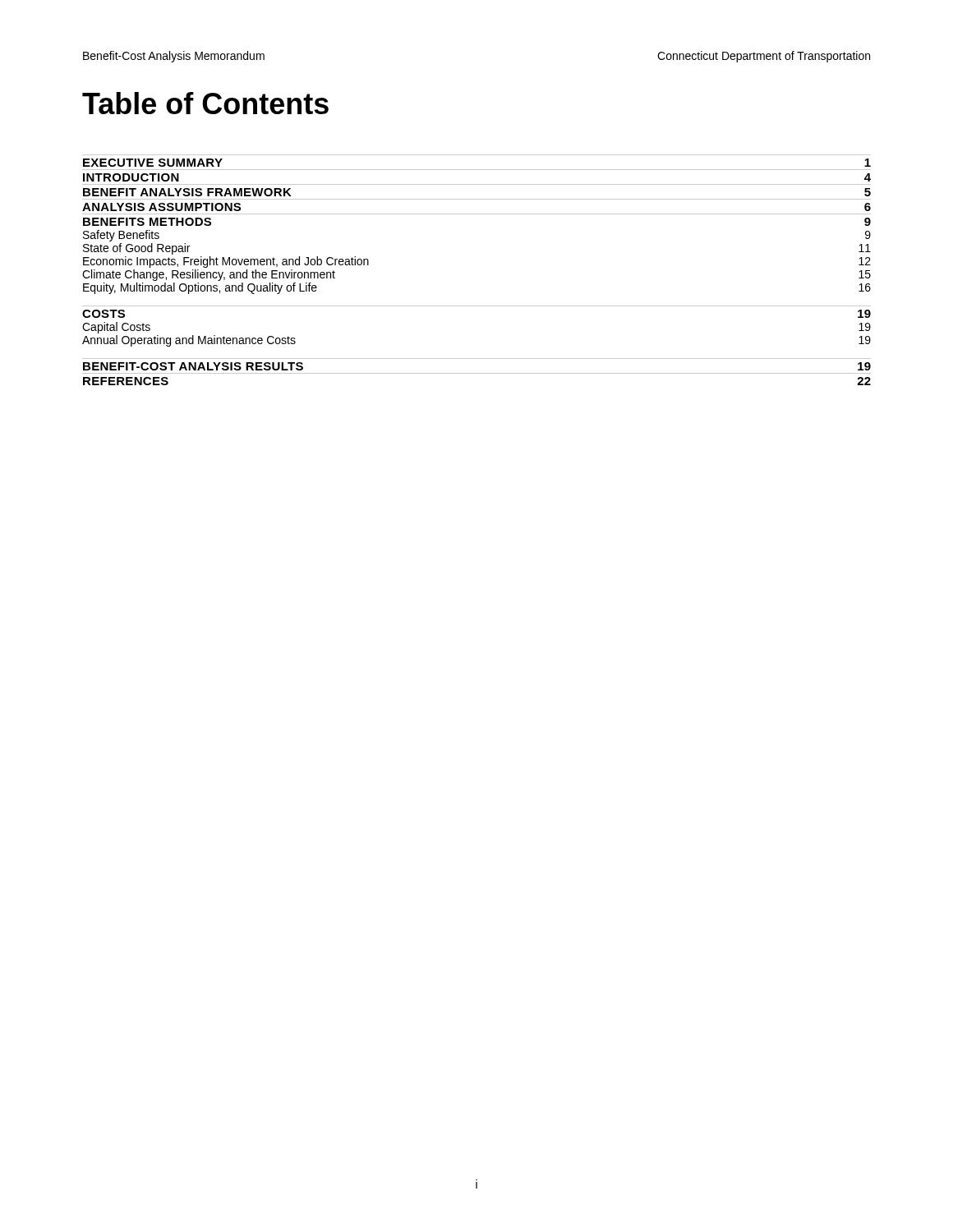The height and width of the screenshot is (1232, 953).
Task: Click on the region starting "ANALYSIS ASSUMPTIONS 6"
Action: pyautogui.click(x=476, y=207)
